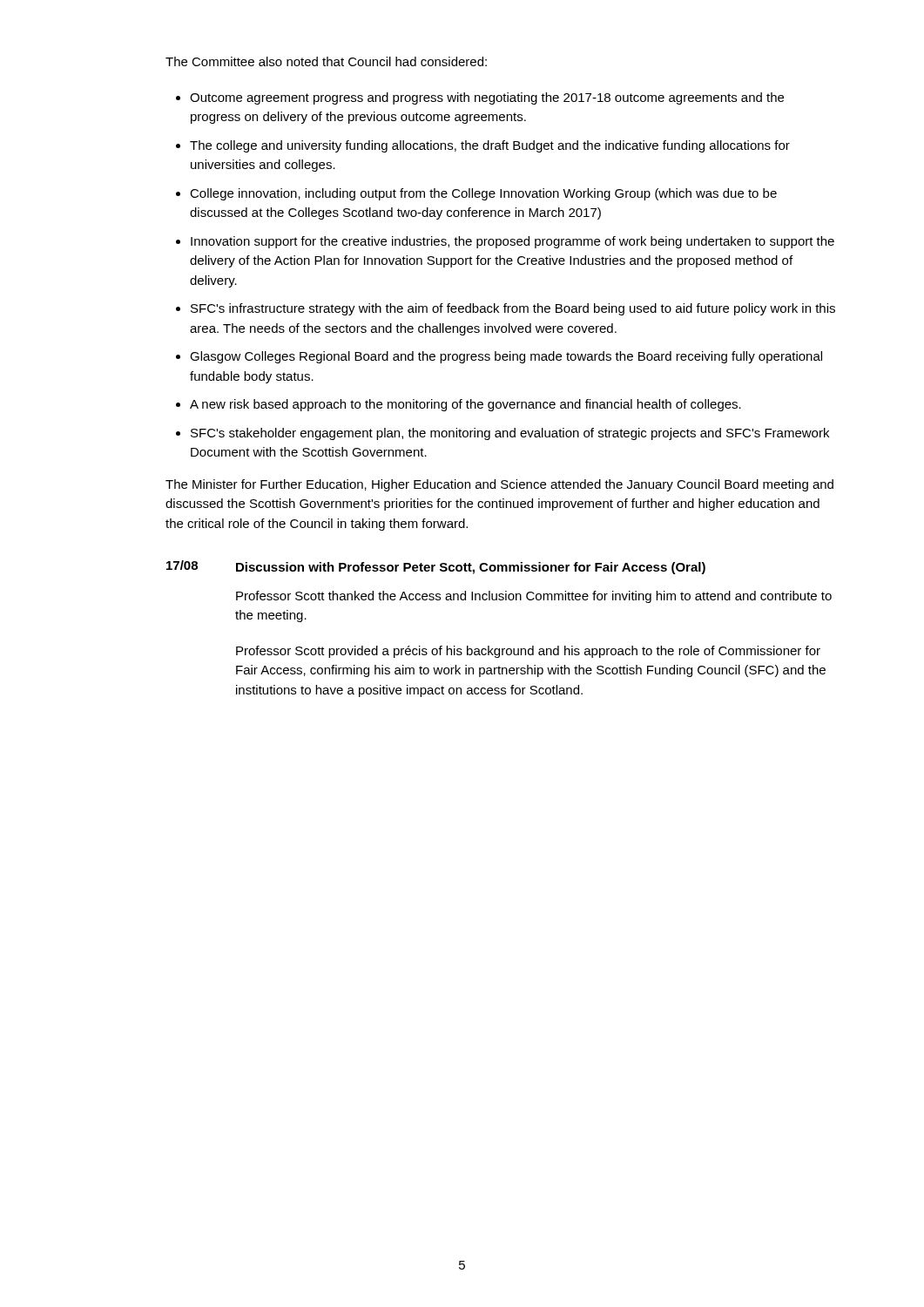
Task: Find the block on this page that starts "Professor Scott thanked the Access and Inclusion"
Action: pyautogui.click(x=534, y=605)
